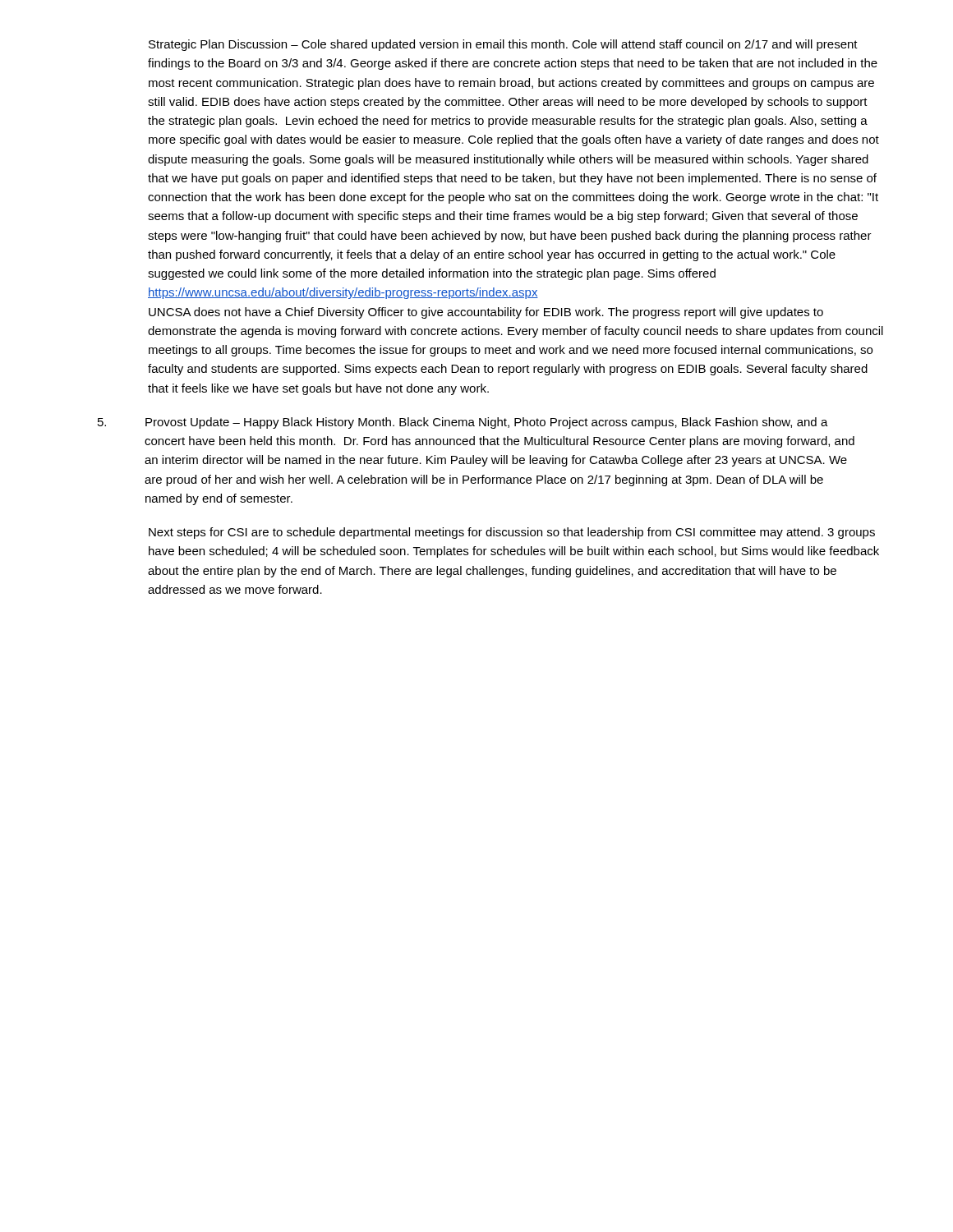Select the text block that reads "Next steps for CSI are to"
This screenshot has width=953, height=1232.
[x=514, y=560]
